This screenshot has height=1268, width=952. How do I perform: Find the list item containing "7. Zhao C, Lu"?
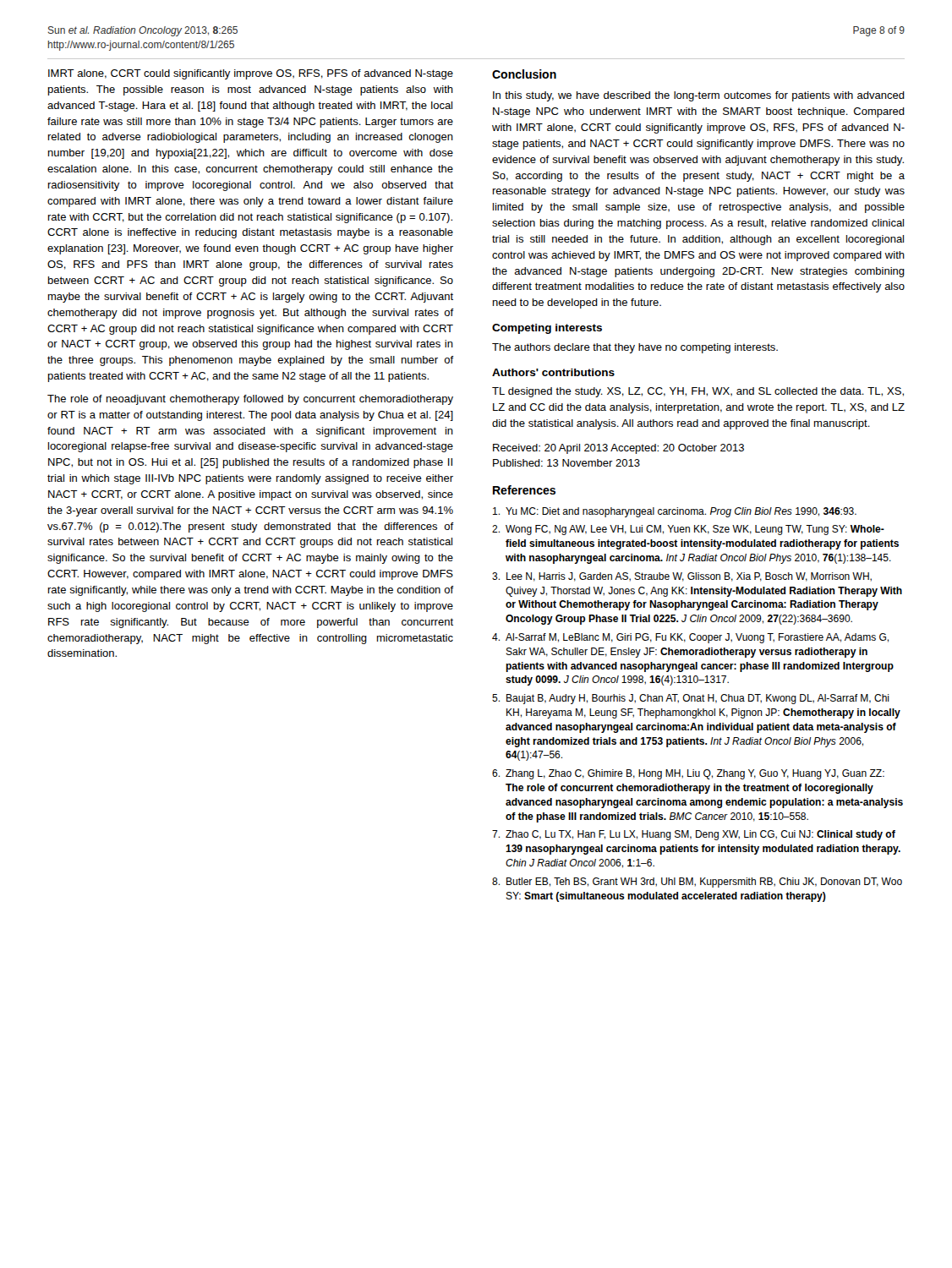coord(698,849)
